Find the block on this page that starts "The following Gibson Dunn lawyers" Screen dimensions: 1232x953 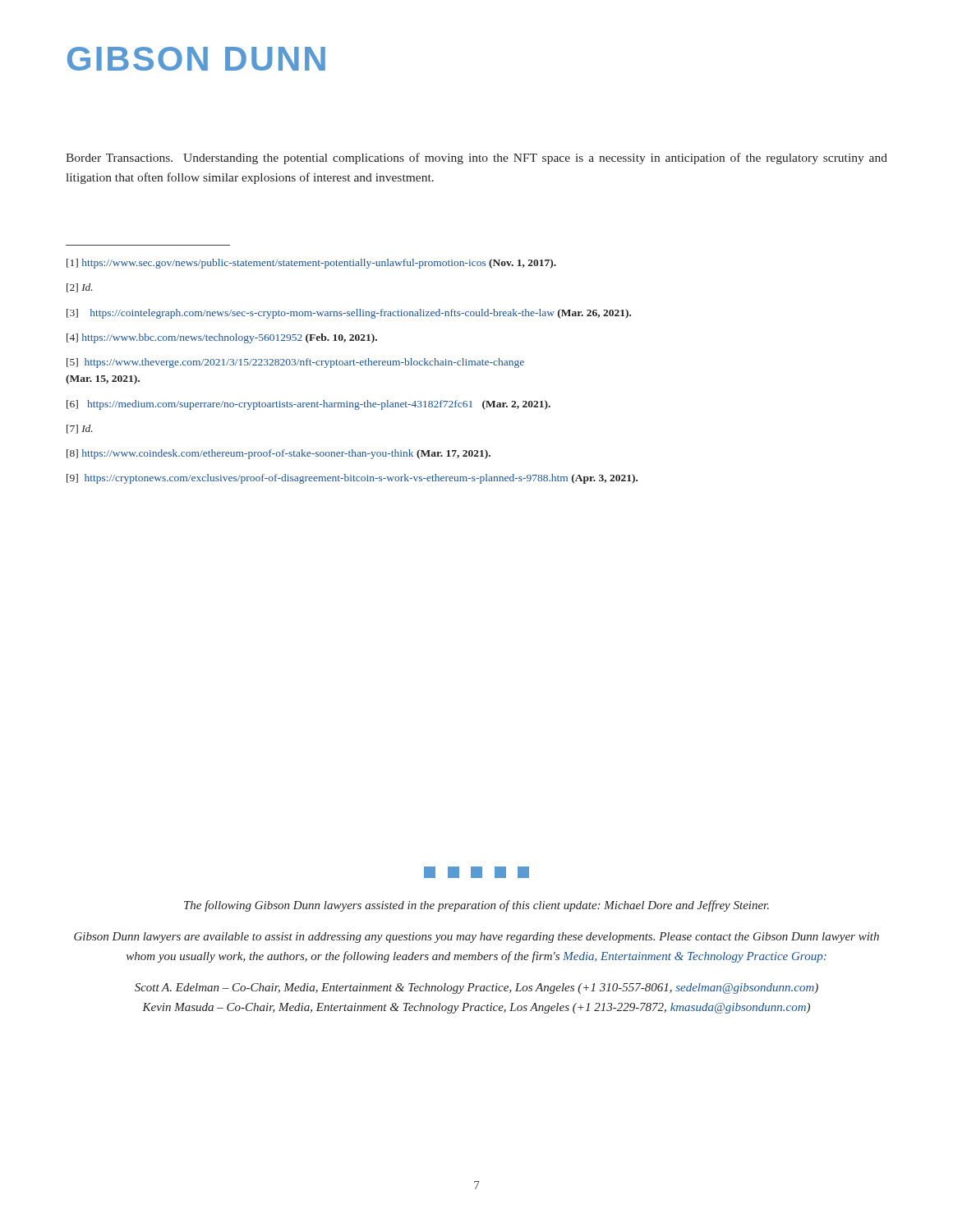pos(476,905)
